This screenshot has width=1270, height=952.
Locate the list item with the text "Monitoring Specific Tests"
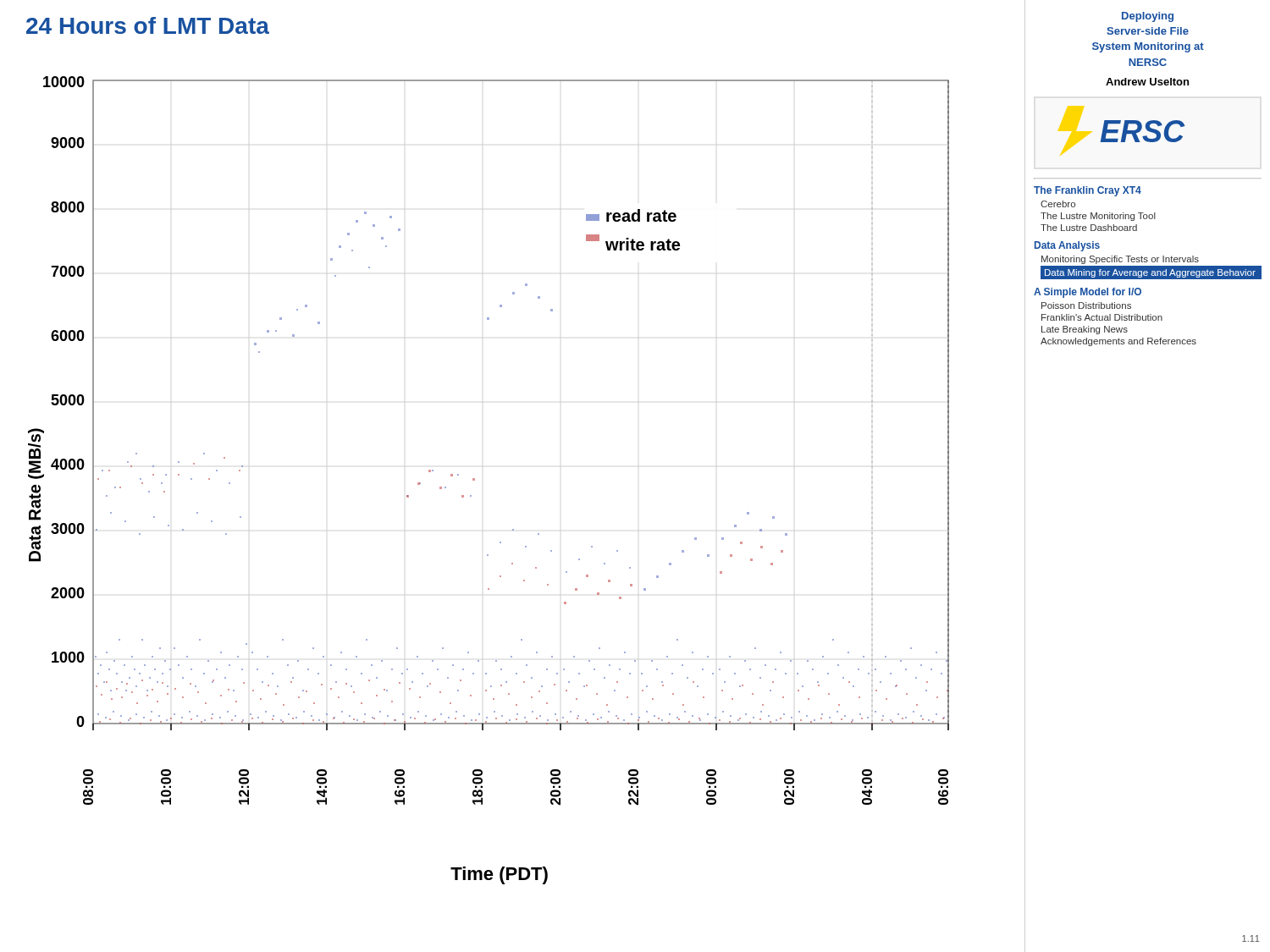1120,259
